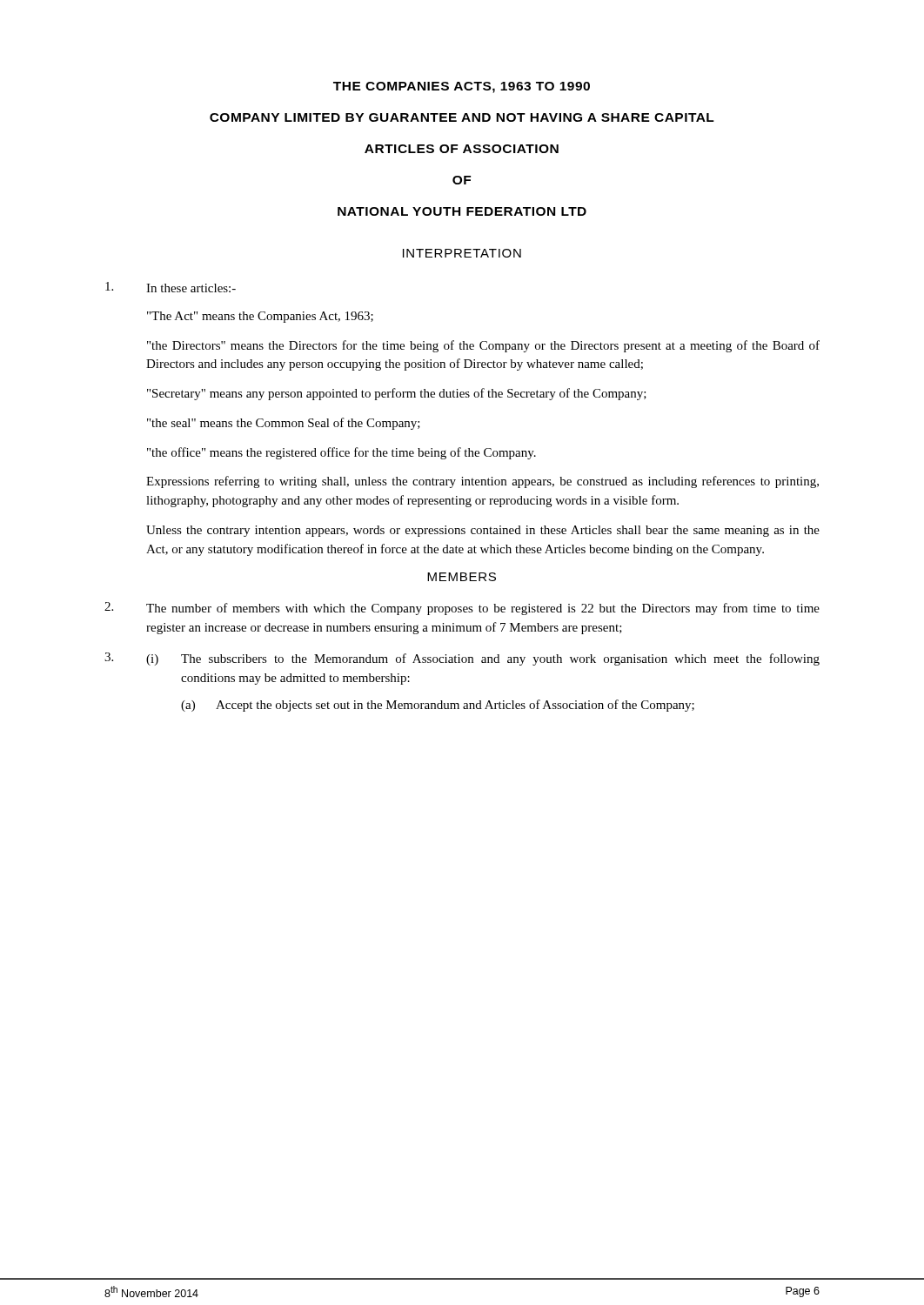Viewport: 924px width, 1305px height.
Task: Click on the text starting "Expressions referring to writing shall,"
Action: (483, 491)
